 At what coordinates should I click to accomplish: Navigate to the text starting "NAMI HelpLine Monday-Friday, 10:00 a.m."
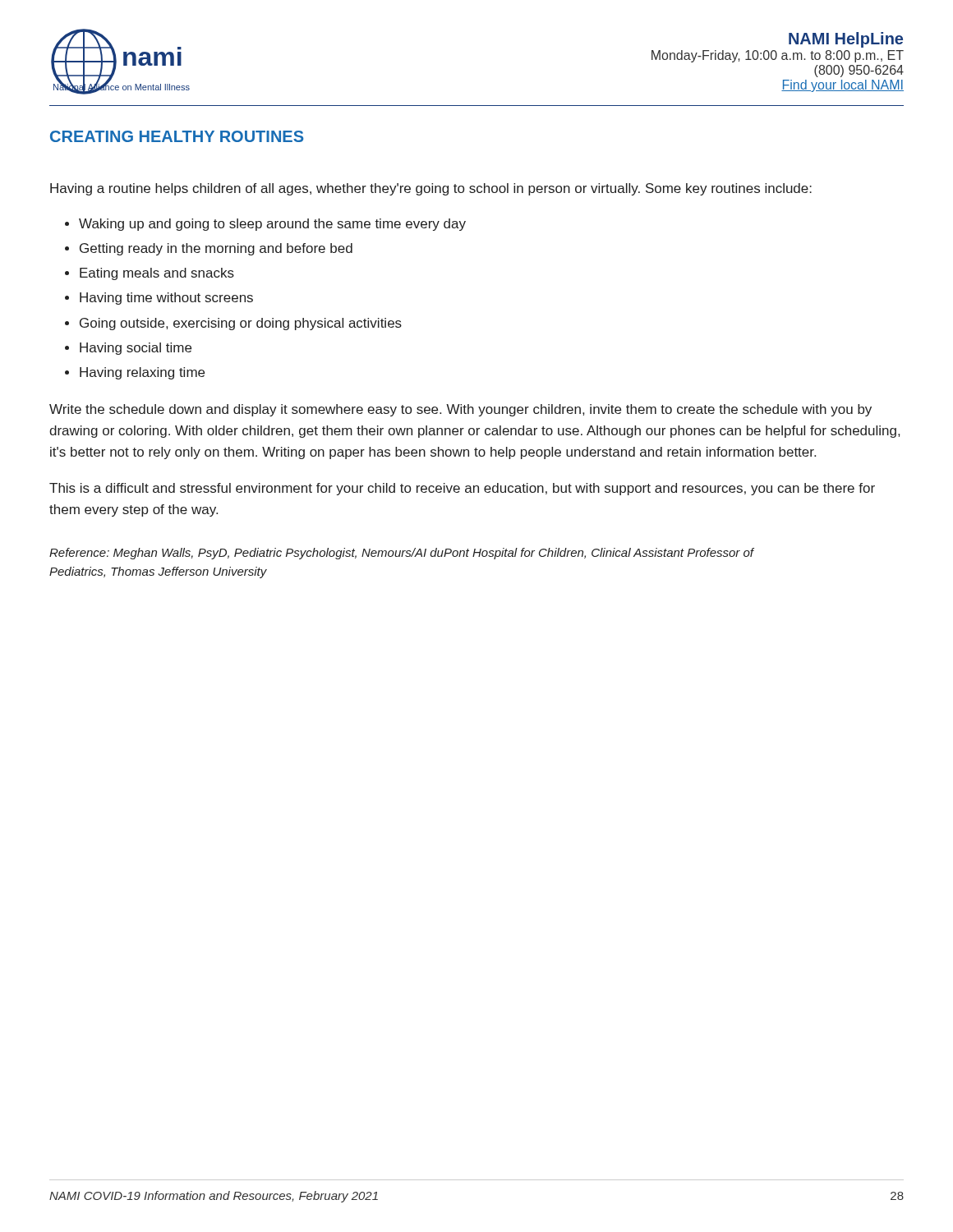846,40
